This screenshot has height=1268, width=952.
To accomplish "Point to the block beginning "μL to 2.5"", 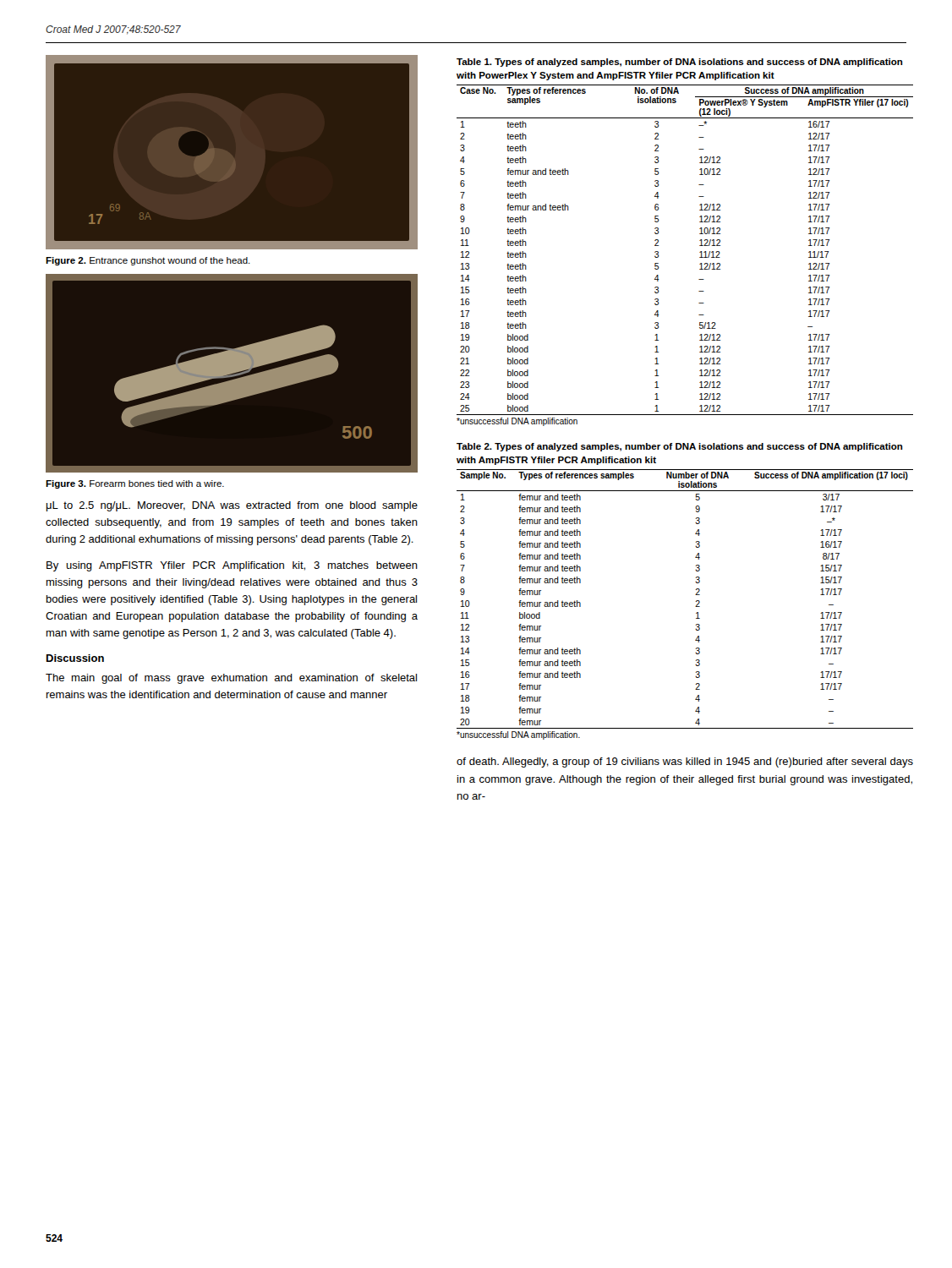I will 232,522.
